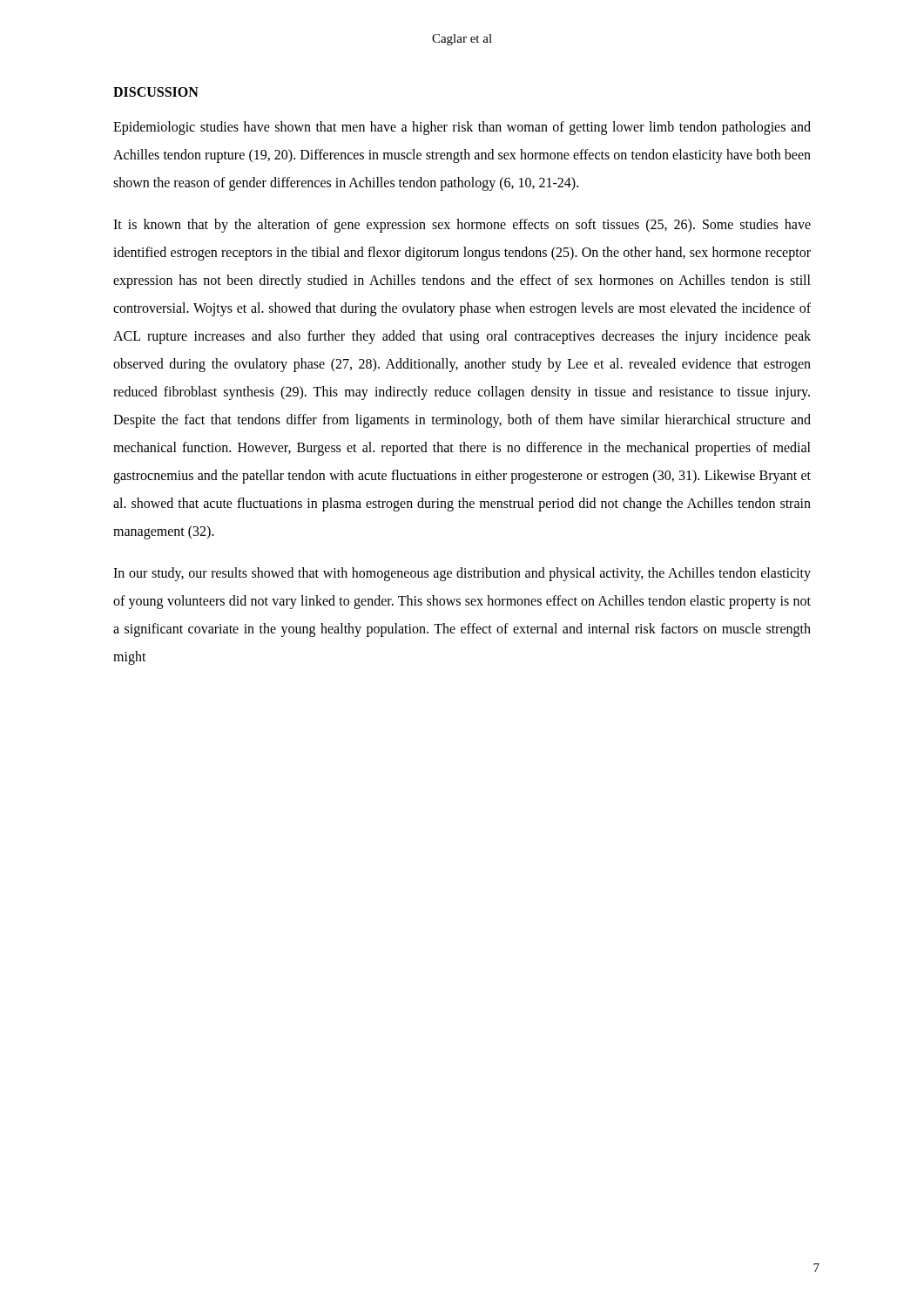Locate the section header
The height and width of the screenshot is (1307, 924).
click(156, 92)
